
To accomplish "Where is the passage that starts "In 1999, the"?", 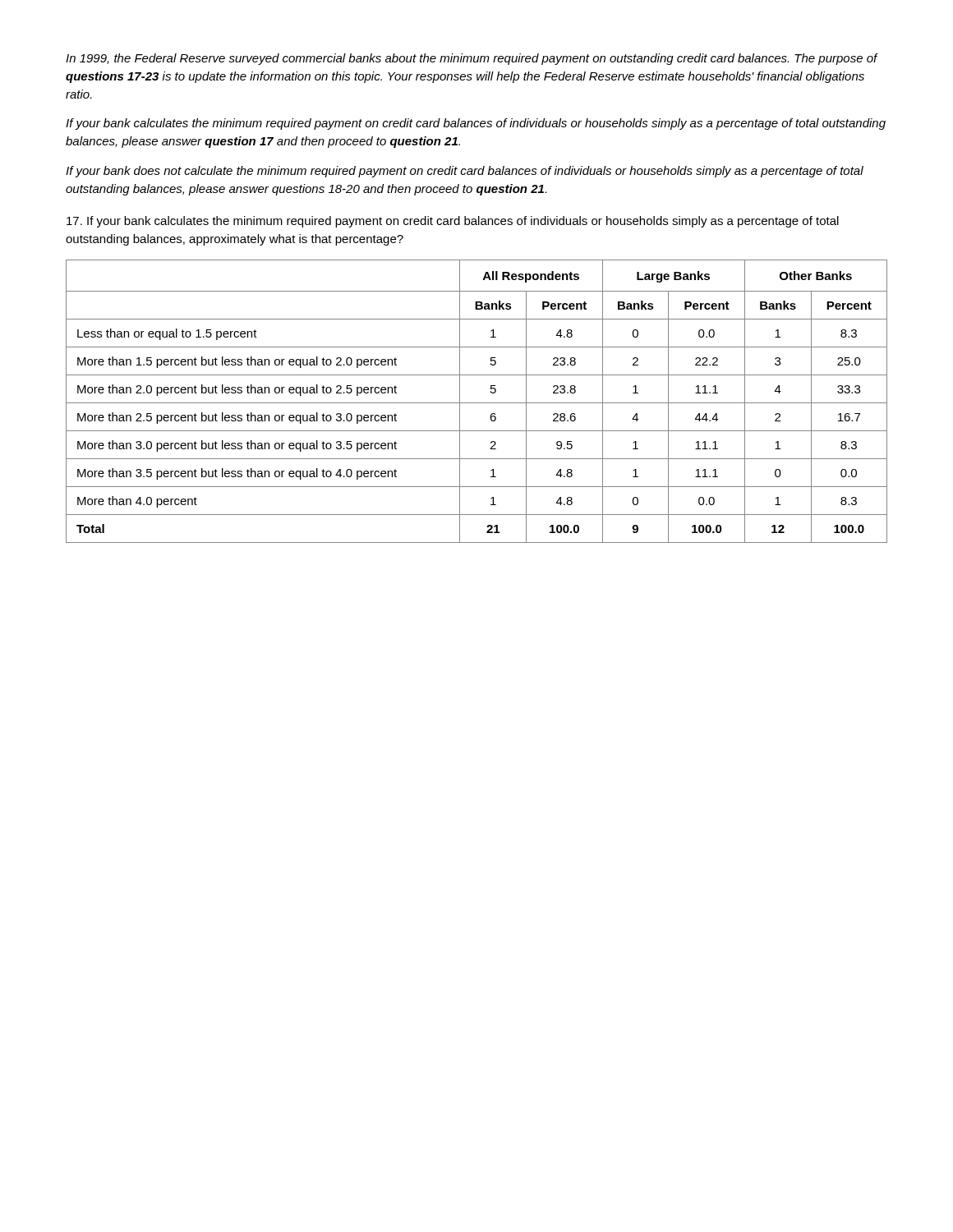I will 471,76.
